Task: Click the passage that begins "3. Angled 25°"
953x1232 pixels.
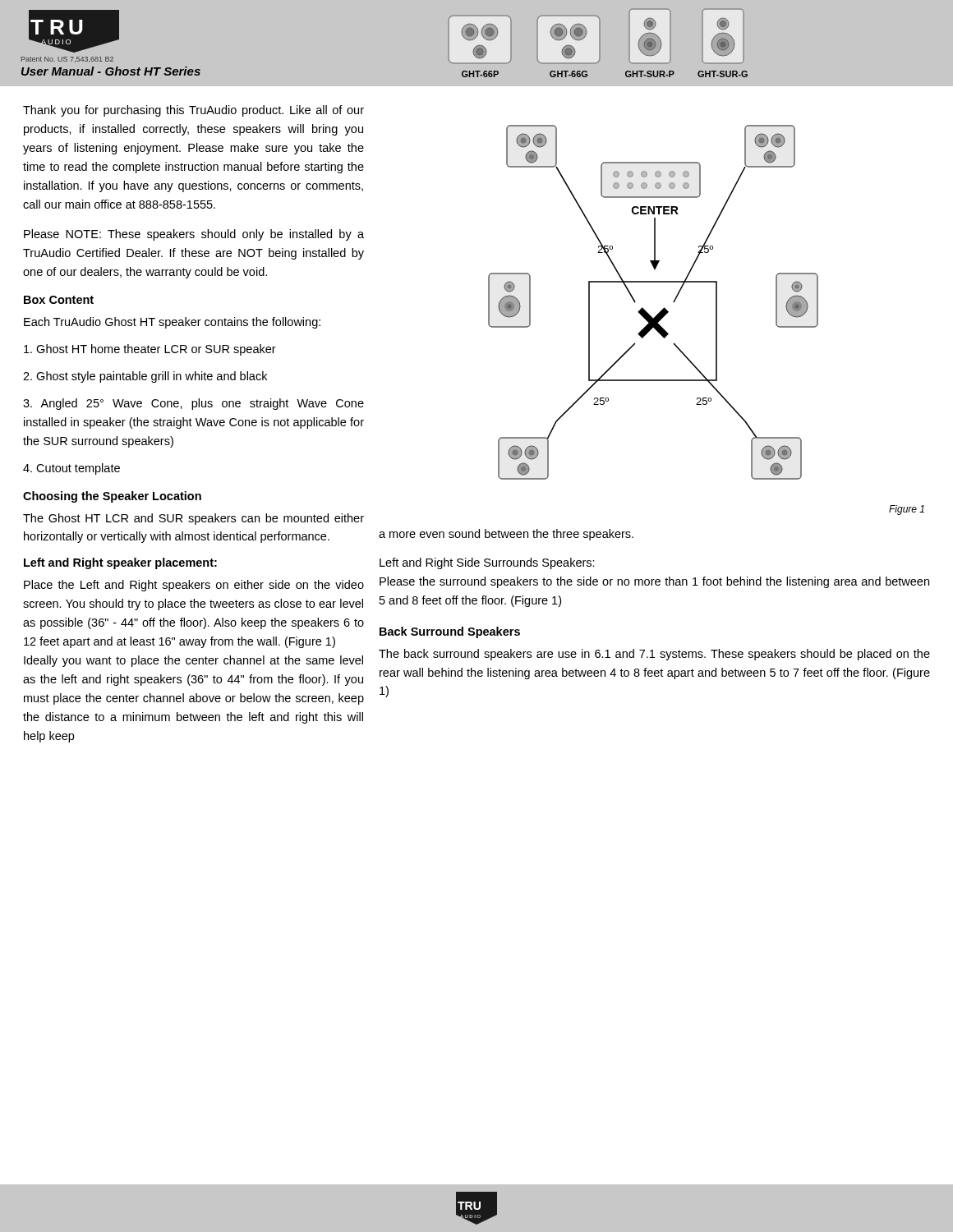Action: [x=193, y=422]
